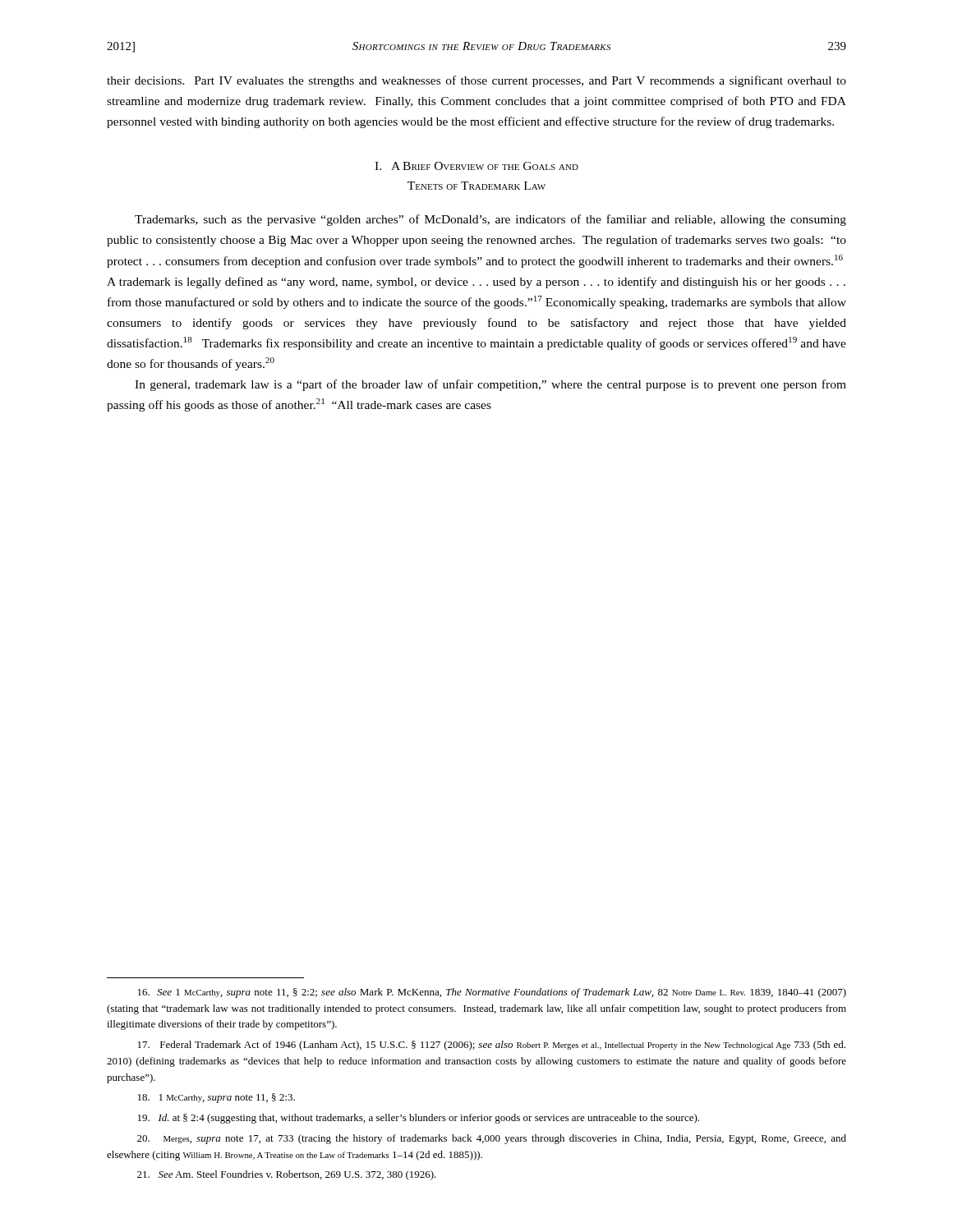Screen dimensions: 1232x953
Task: Click on the element starting "Trademarks, such as the"
Action: (476, 291)
